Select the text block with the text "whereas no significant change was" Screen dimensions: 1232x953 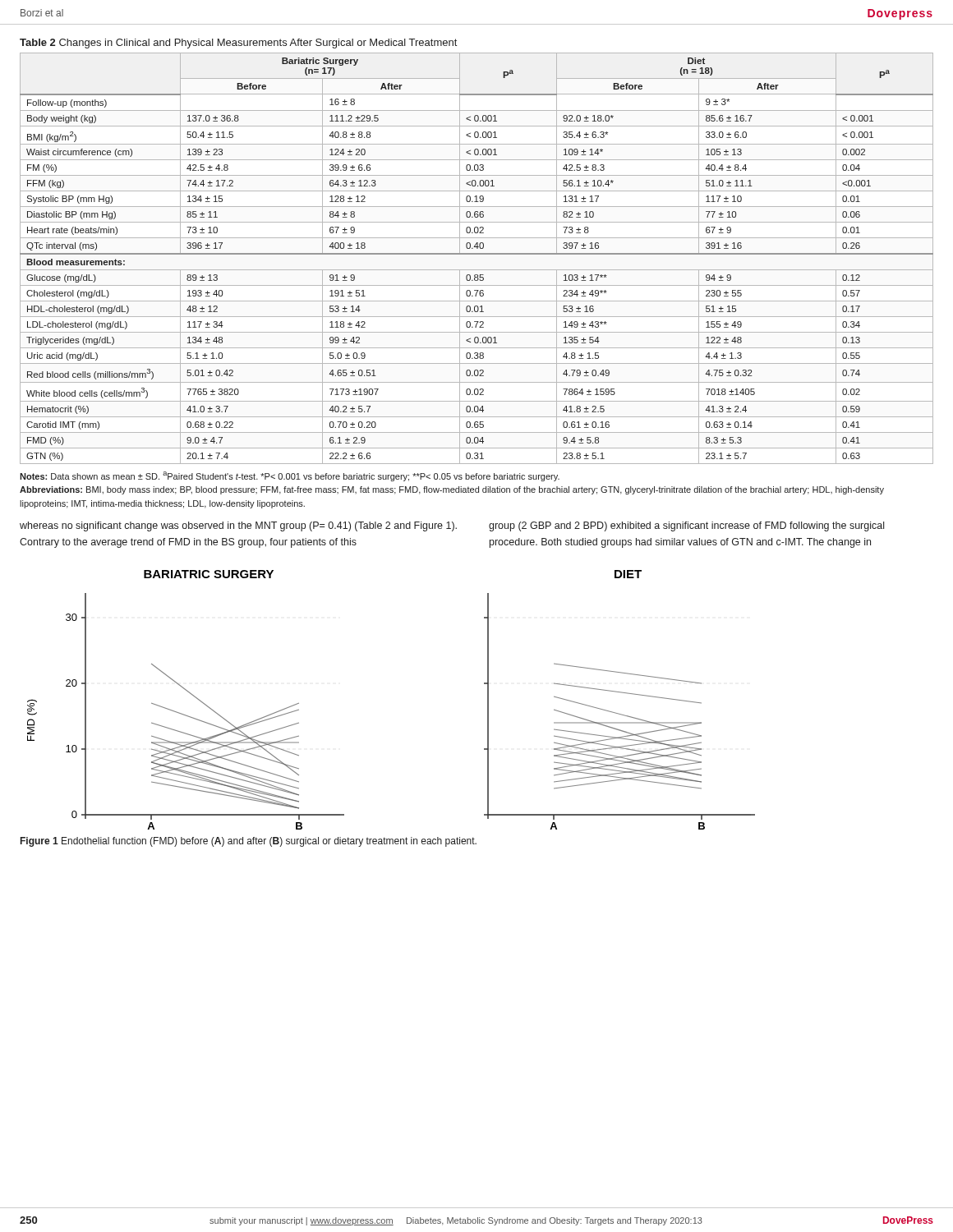[x=239, y=534]
